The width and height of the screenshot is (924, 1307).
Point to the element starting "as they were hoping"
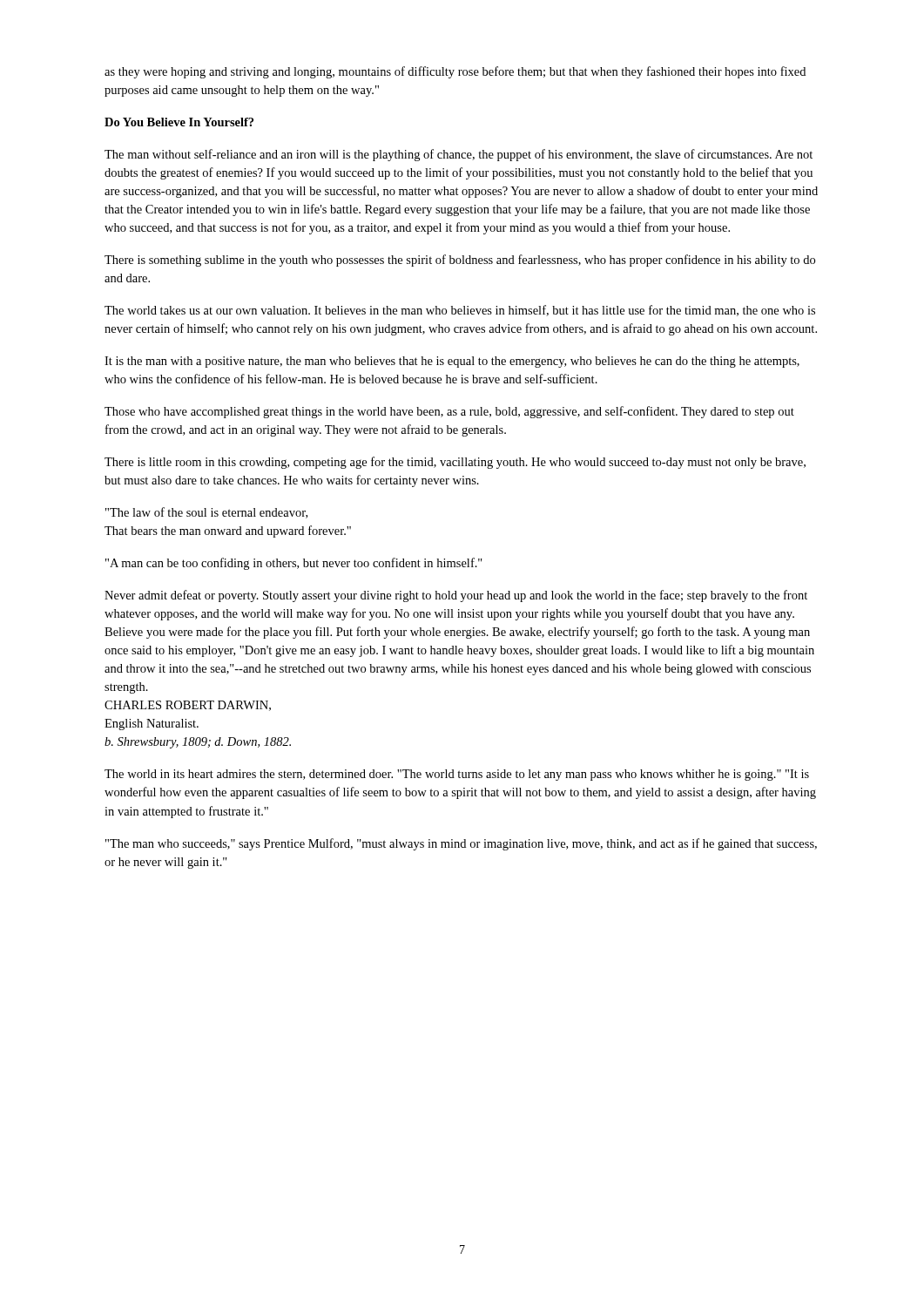[x=455, y=81]
